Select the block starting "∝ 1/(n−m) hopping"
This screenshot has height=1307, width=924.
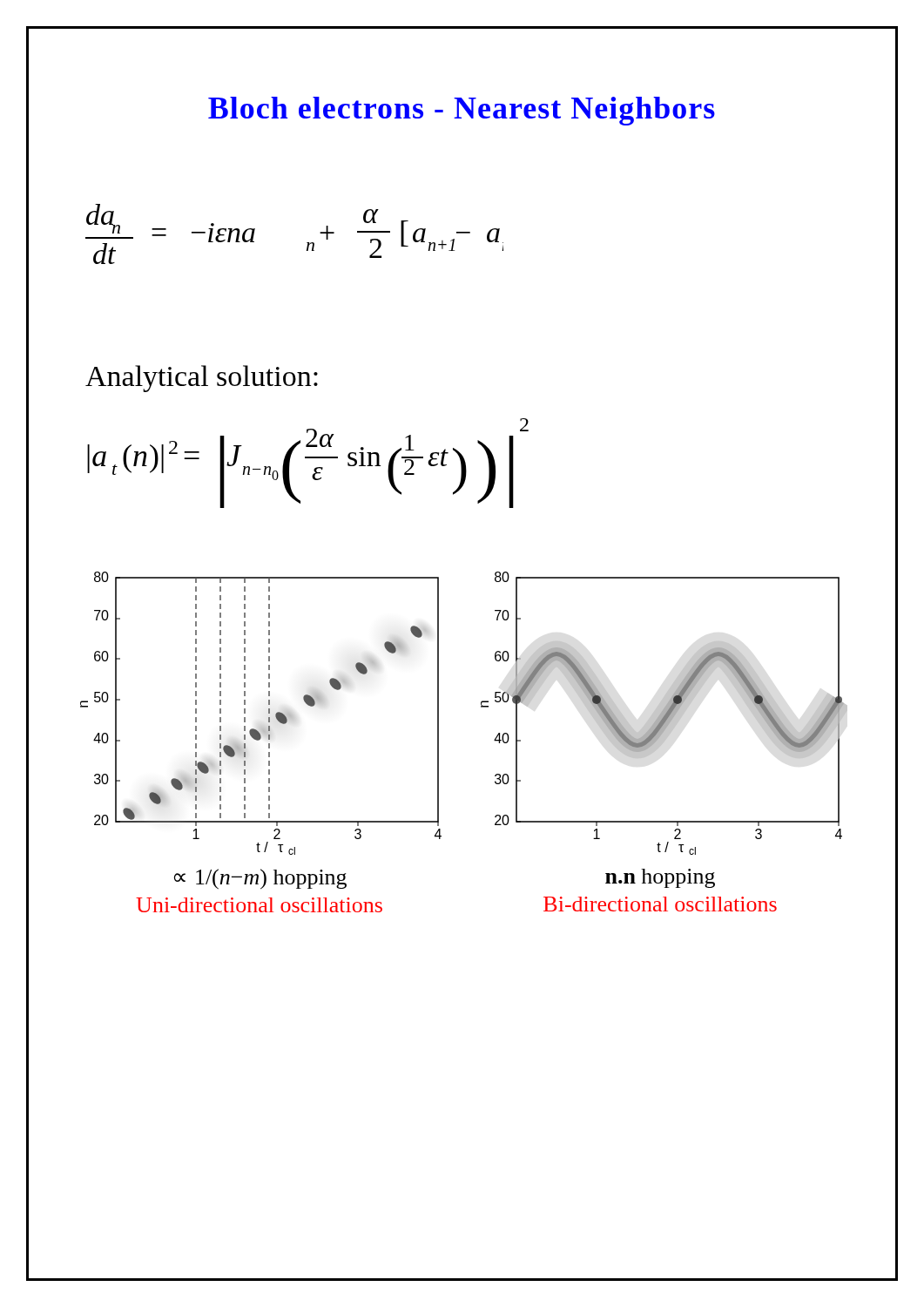[x=260, y=891]
